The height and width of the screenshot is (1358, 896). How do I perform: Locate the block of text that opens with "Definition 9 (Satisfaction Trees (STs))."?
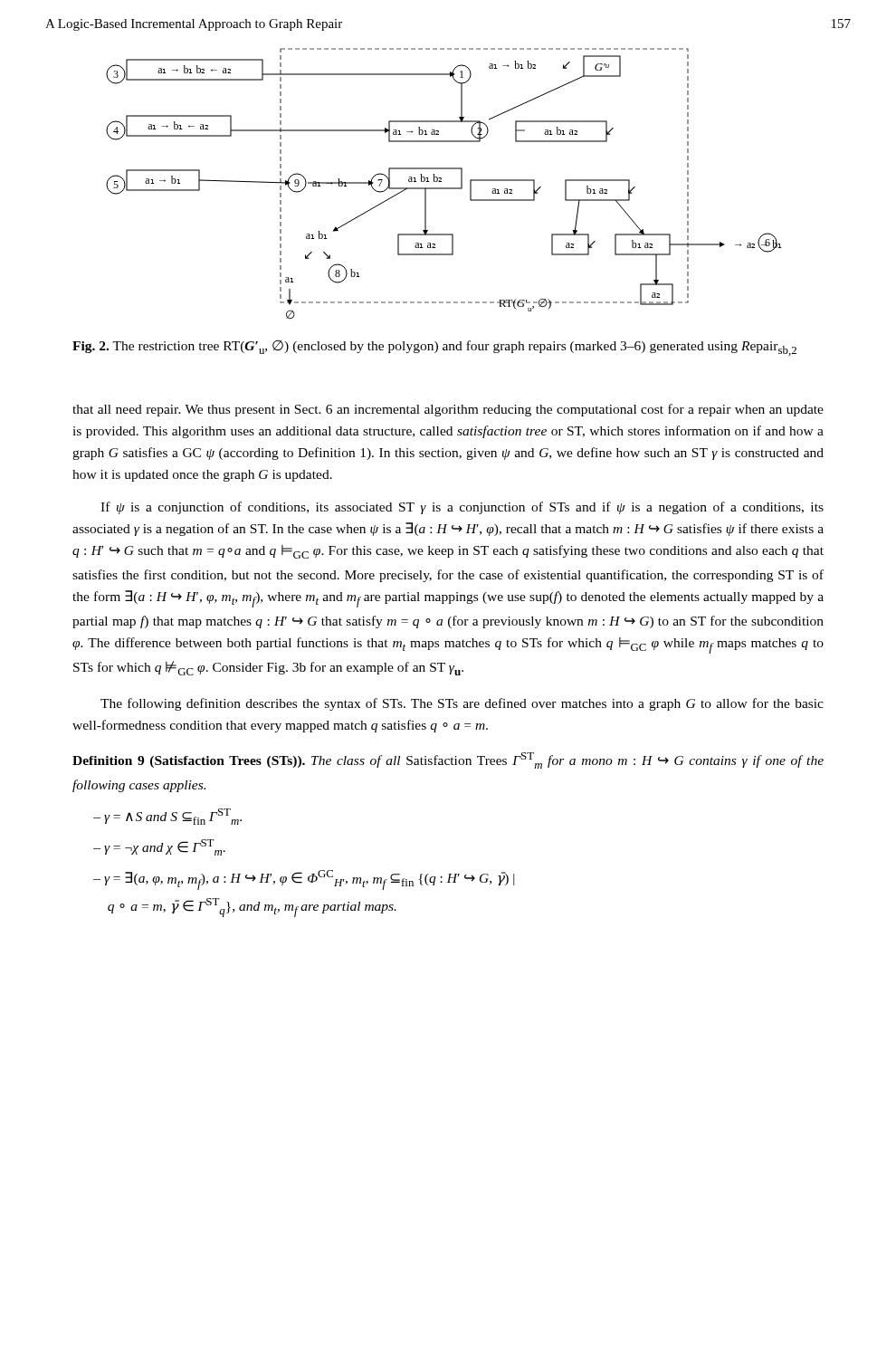pyautogui.click(x=448, y=771)
